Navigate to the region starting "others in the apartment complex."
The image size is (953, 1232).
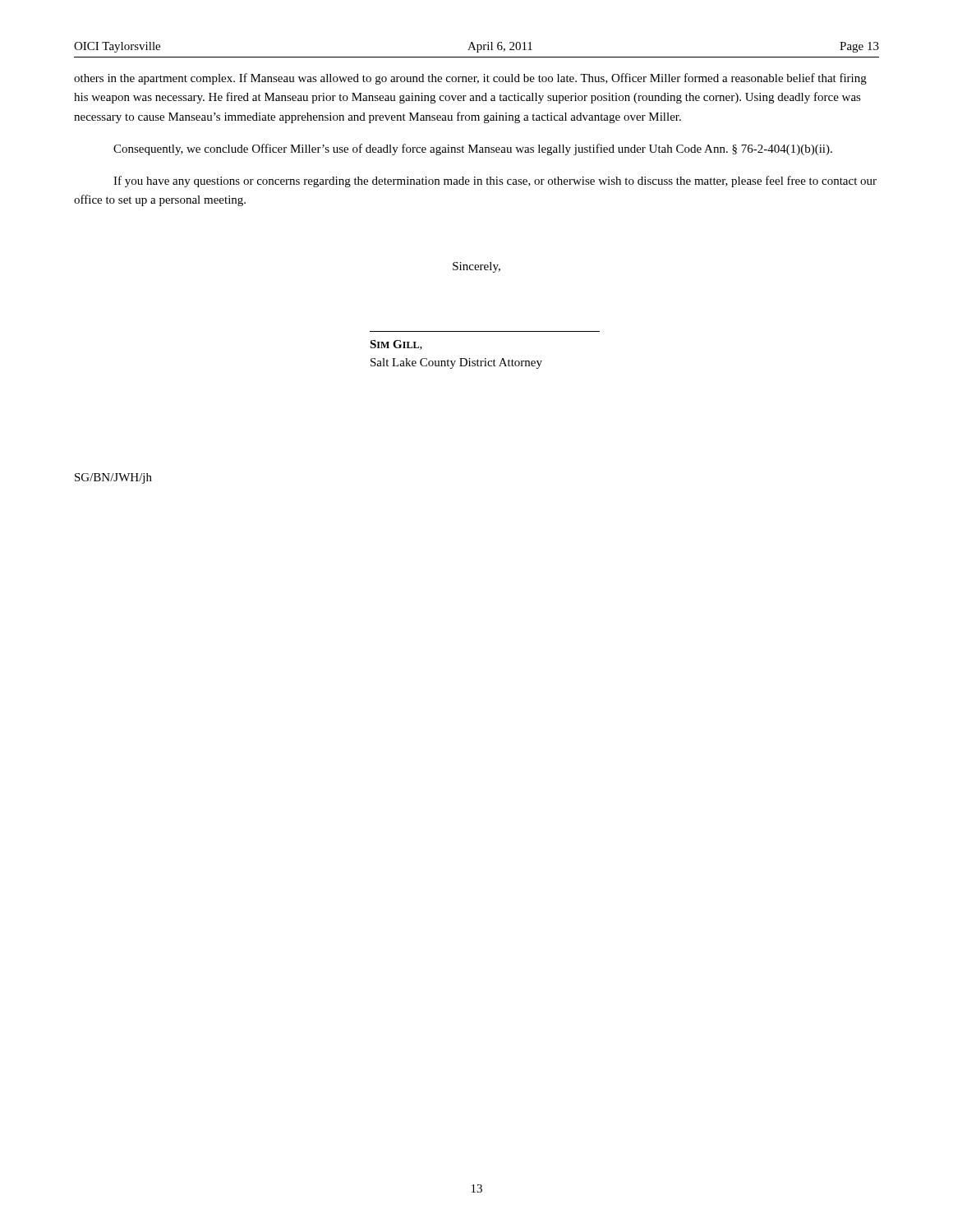tap(470, 97)
